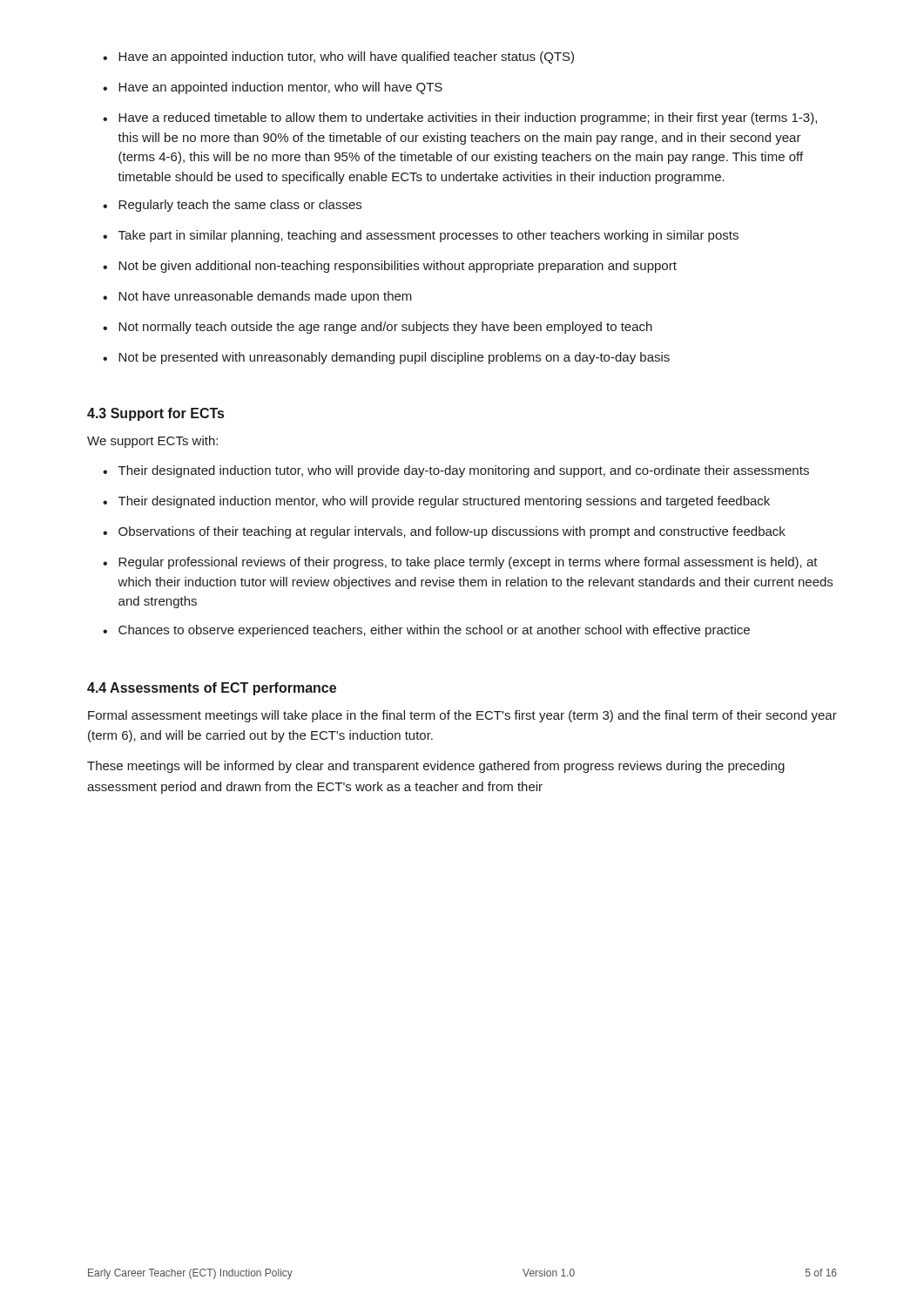The image size is (924, 1307).
Task: Click on the text starting "Chances to observe experienced"
Action: coord(470,631)
